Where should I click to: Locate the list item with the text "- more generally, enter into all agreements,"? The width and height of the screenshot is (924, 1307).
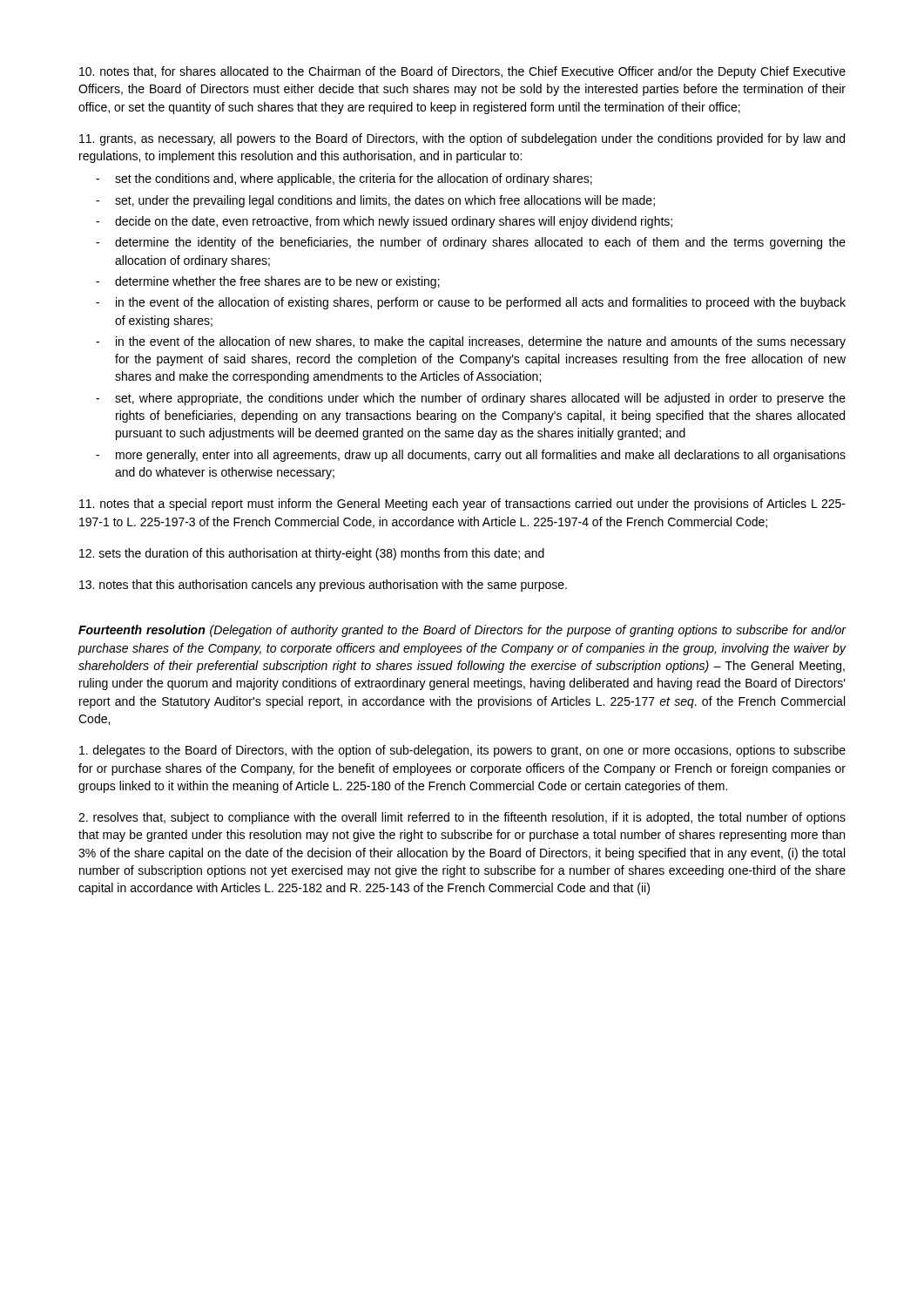click(x=471, y=464)
